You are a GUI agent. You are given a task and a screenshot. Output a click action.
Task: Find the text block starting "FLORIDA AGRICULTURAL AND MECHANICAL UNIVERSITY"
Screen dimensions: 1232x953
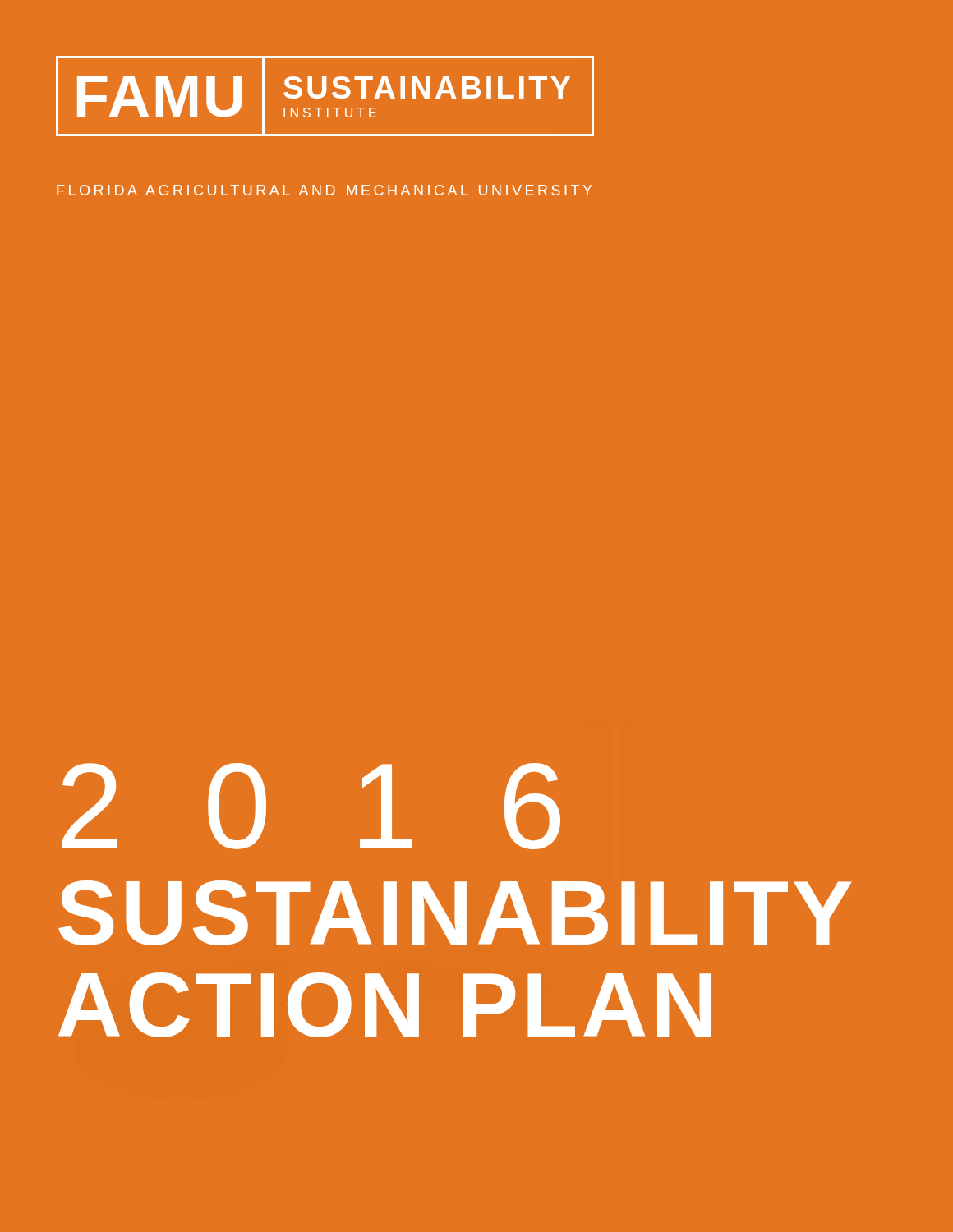click(x=325, y=191)
